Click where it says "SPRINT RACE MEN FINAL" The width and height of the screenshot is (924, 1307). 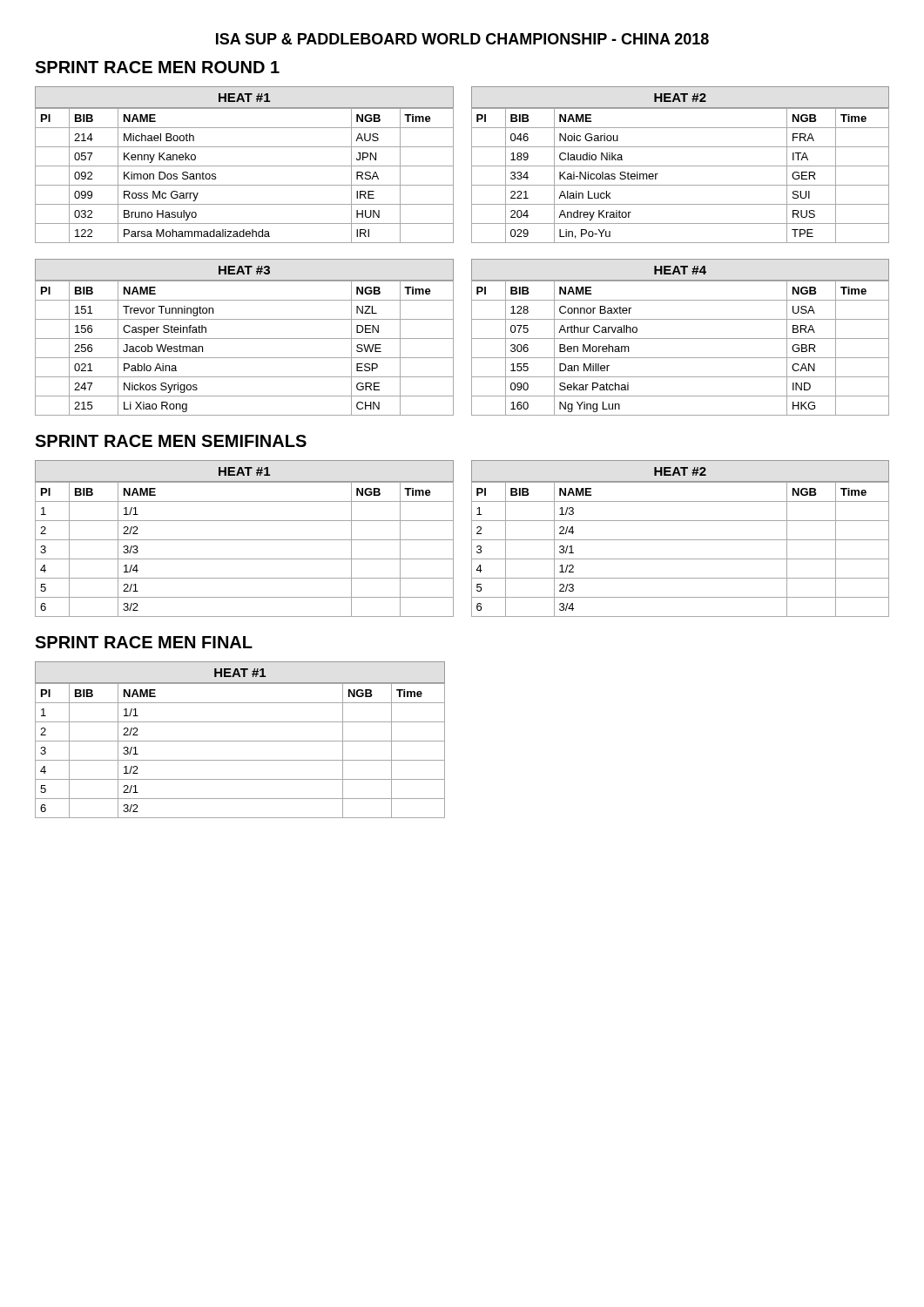pos(144,642)
